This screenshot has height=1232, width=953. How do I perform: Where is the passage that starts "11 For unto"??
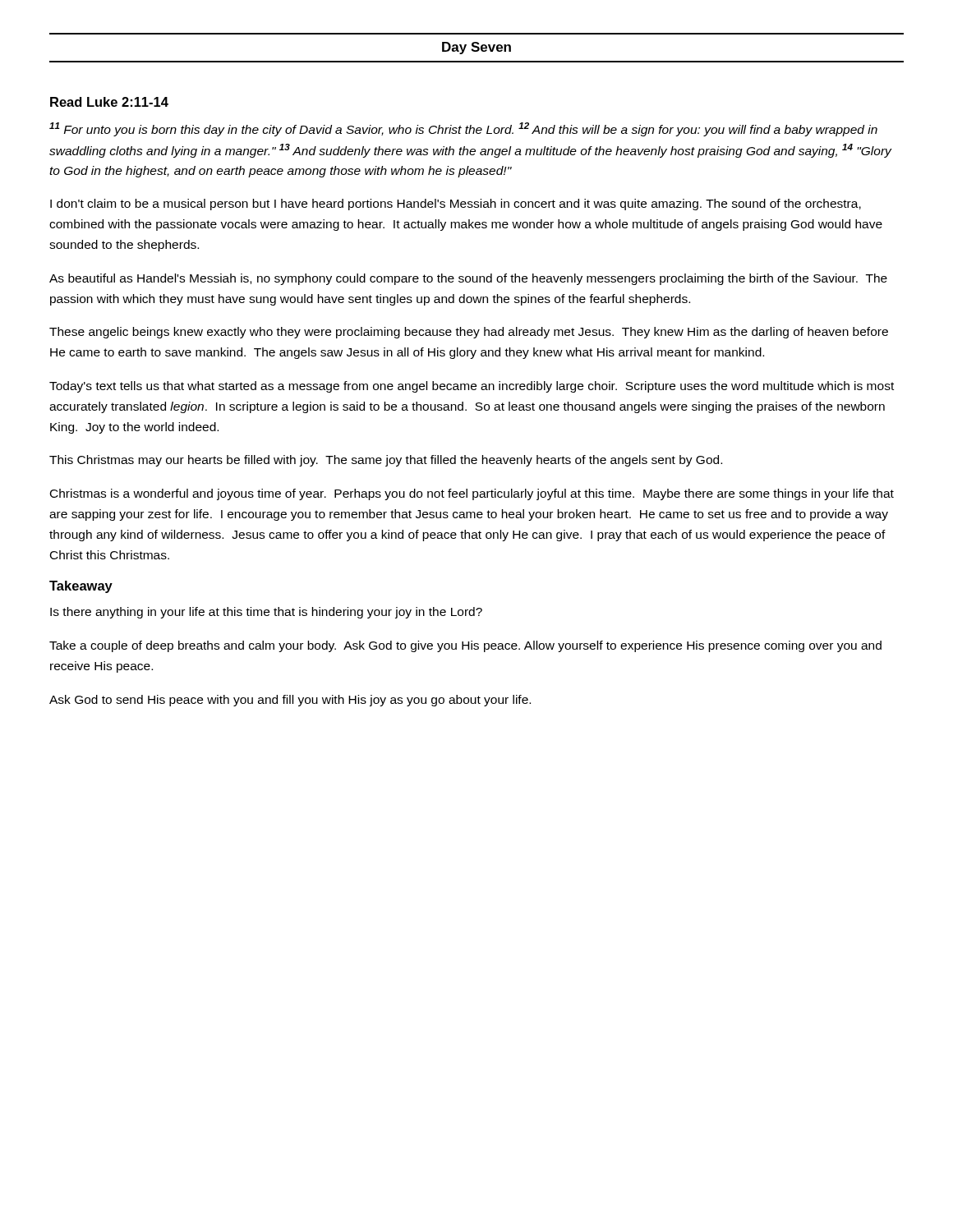coord(470,149)
